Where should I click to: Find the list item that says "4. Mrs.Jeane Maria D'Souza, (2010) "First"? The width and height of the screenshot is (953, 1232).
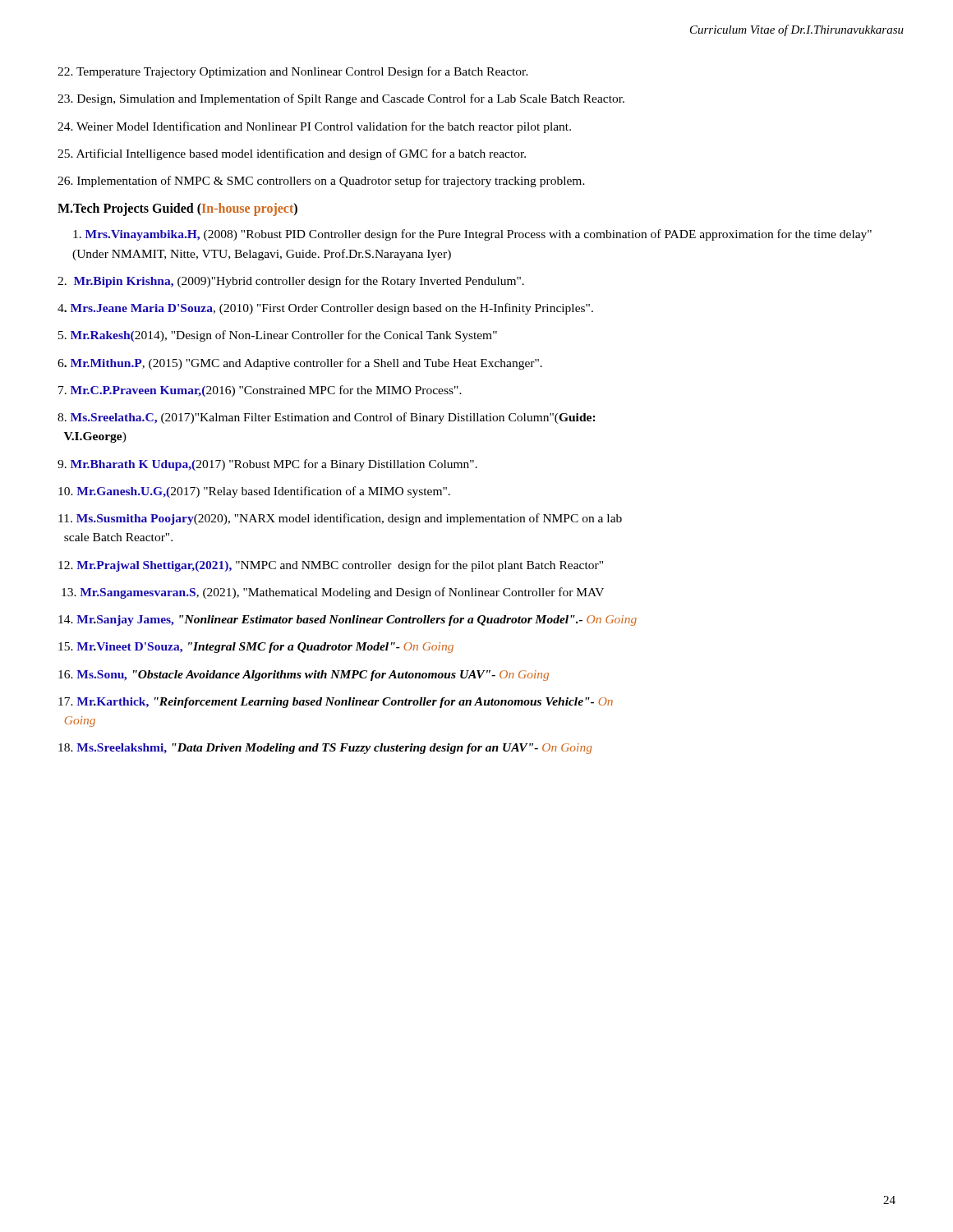pos(326,308)
